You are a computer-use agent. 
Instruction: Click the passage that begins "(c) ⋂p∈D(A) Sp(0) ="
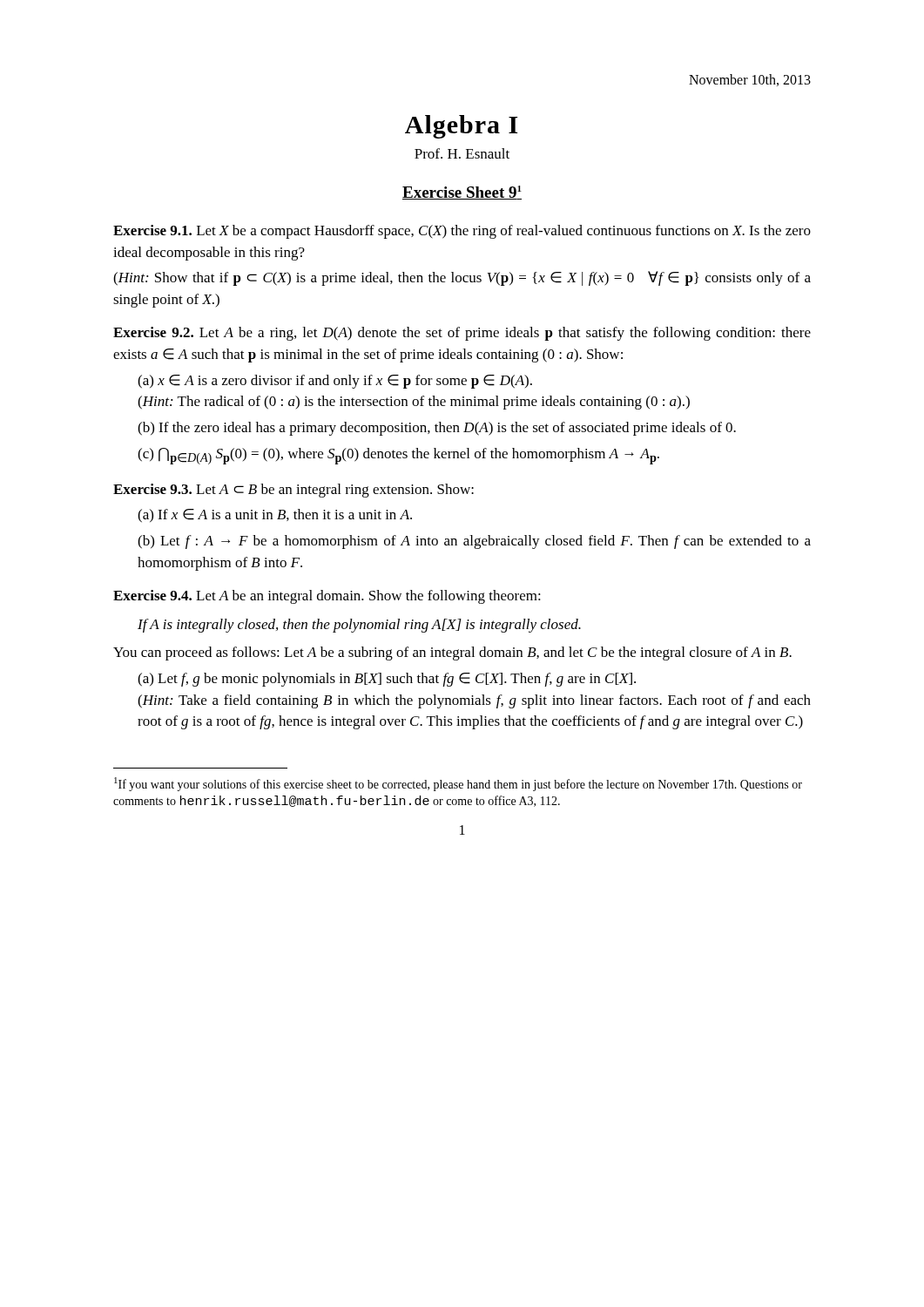pyautogui.click(x=462, y=455)
